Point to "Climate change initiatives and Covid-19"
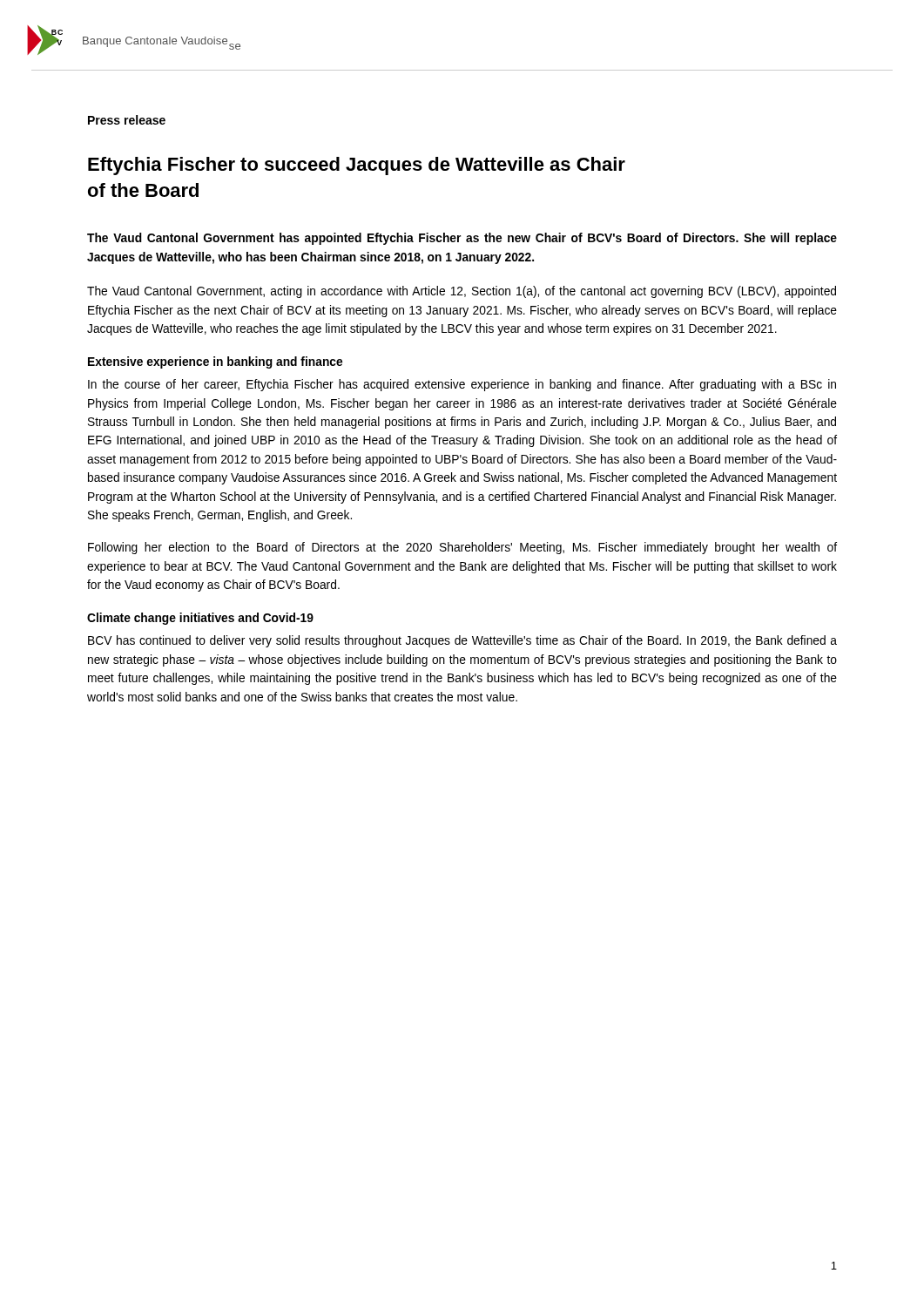The height and width of the screenshot is (1307, 924). (x=200, y=618)
